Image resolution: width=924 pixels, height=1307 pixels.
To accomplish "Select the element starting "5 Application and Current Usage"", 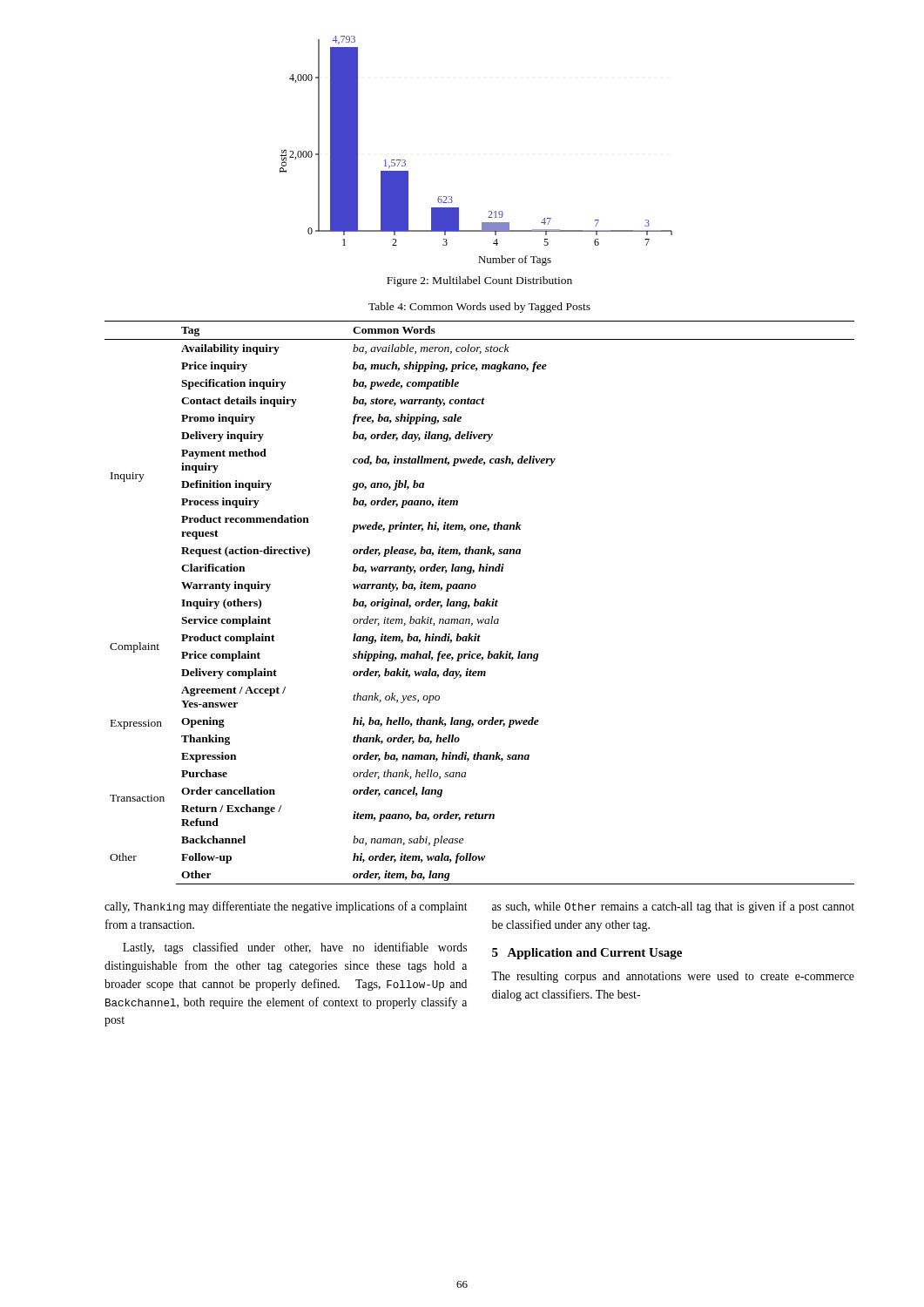I will (x=587, y=953).
